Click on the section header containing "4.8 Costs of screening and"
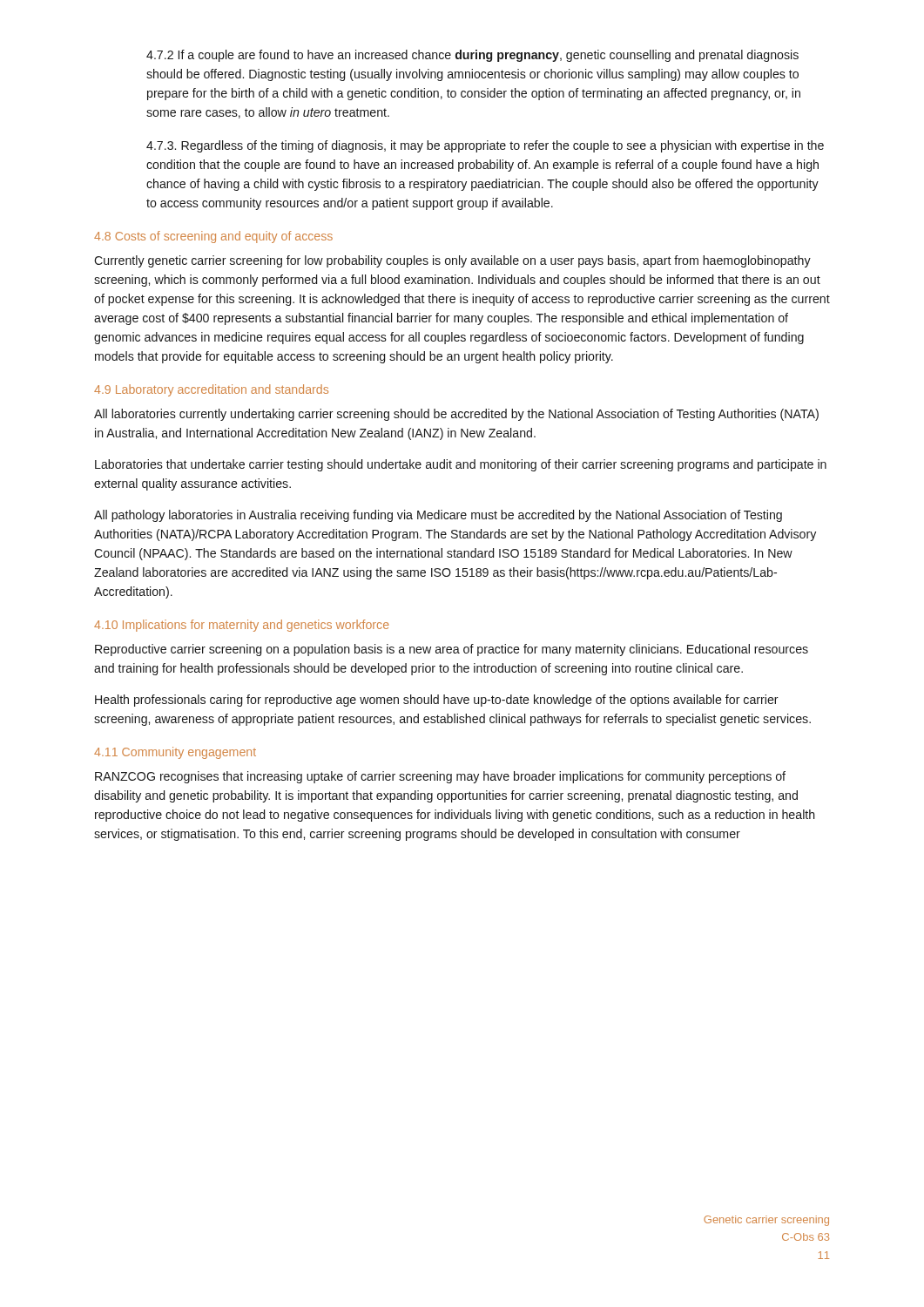The image size is (924, 1307). pyautogui.click(x=213, y=237)
